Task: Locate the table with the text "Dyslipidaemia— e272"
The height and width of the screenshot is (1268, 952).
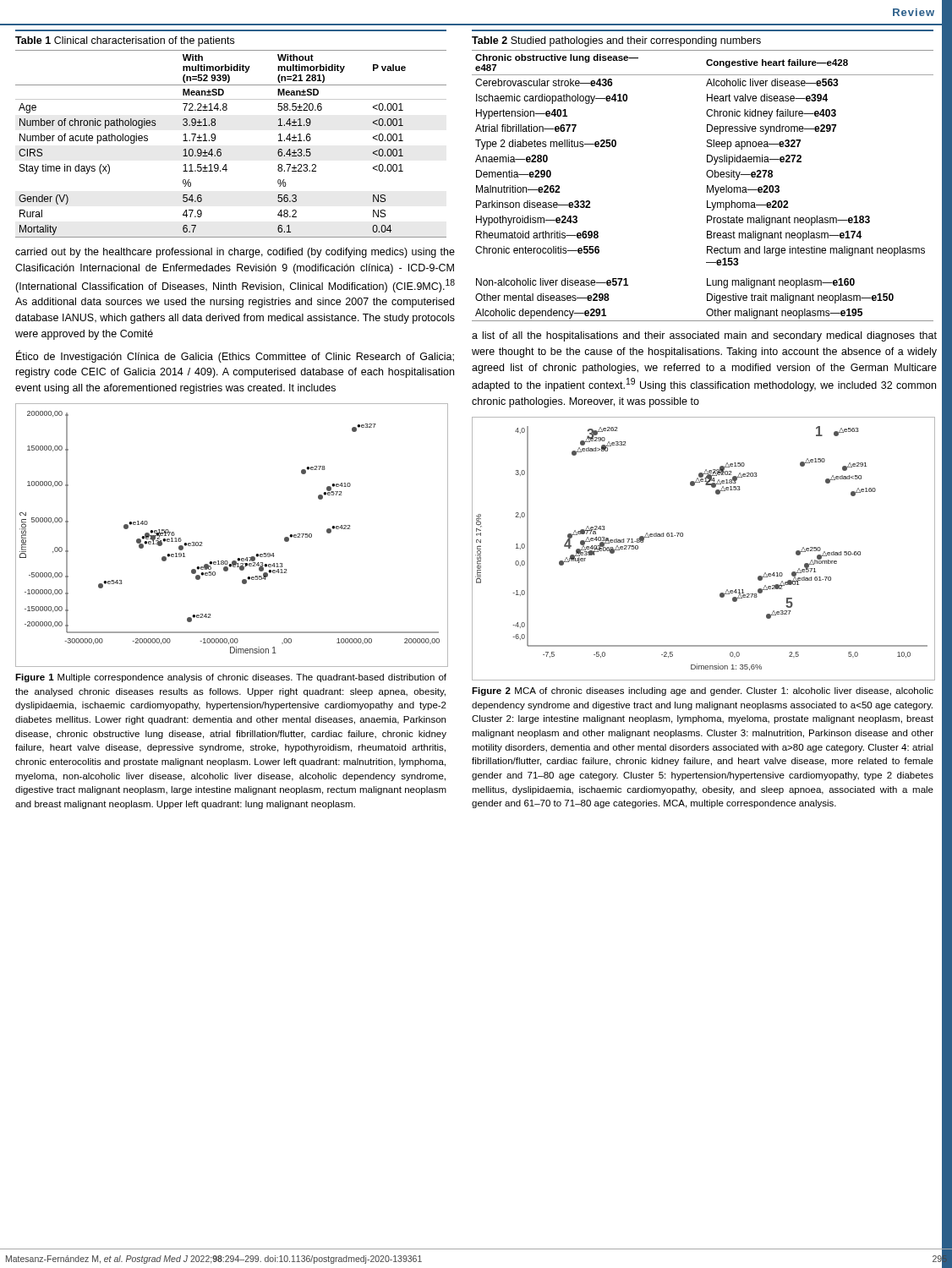Action: click(x=703, y=175)
